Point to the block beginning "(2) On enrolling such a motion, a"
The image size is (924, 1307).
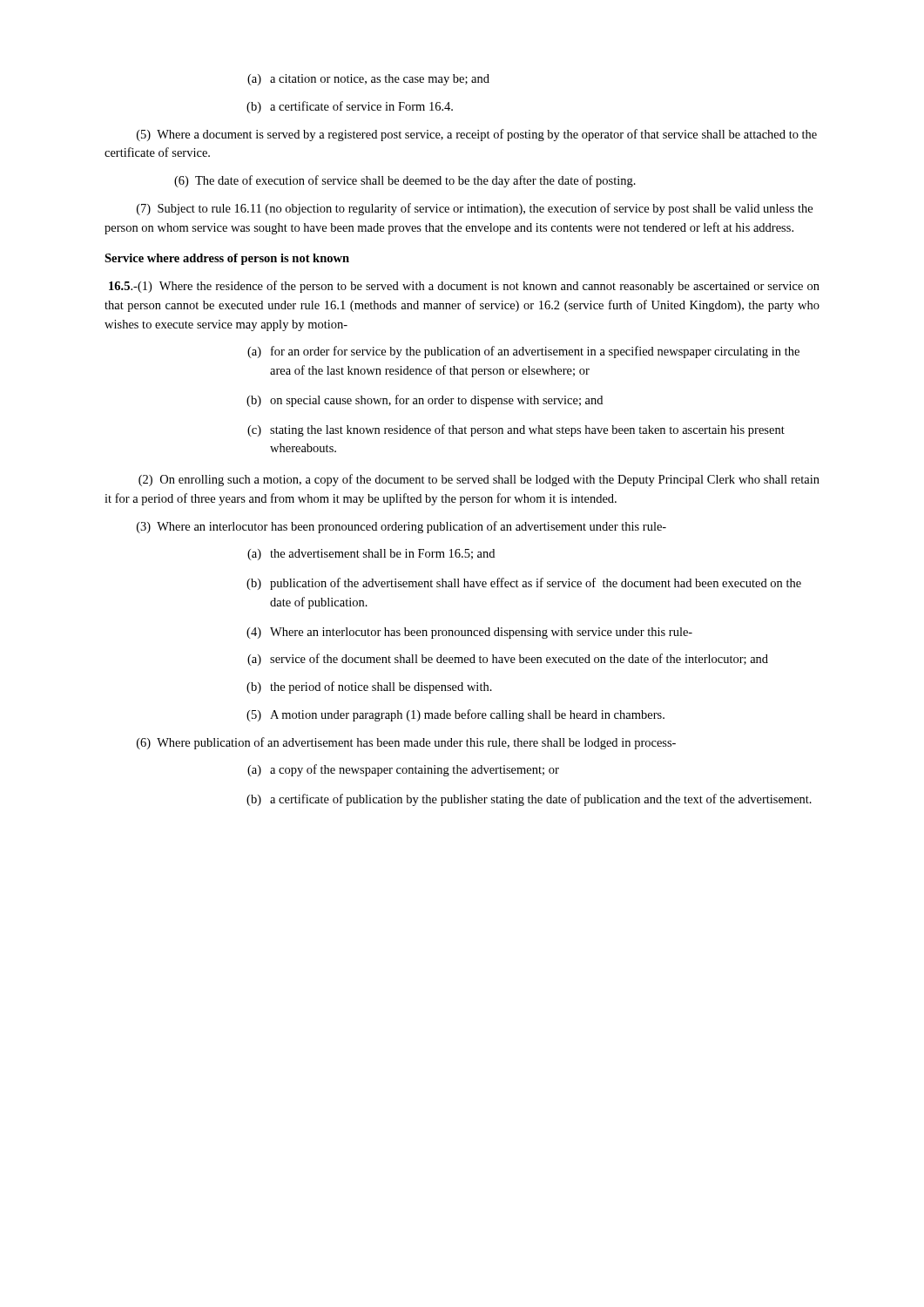pos(462,489)
